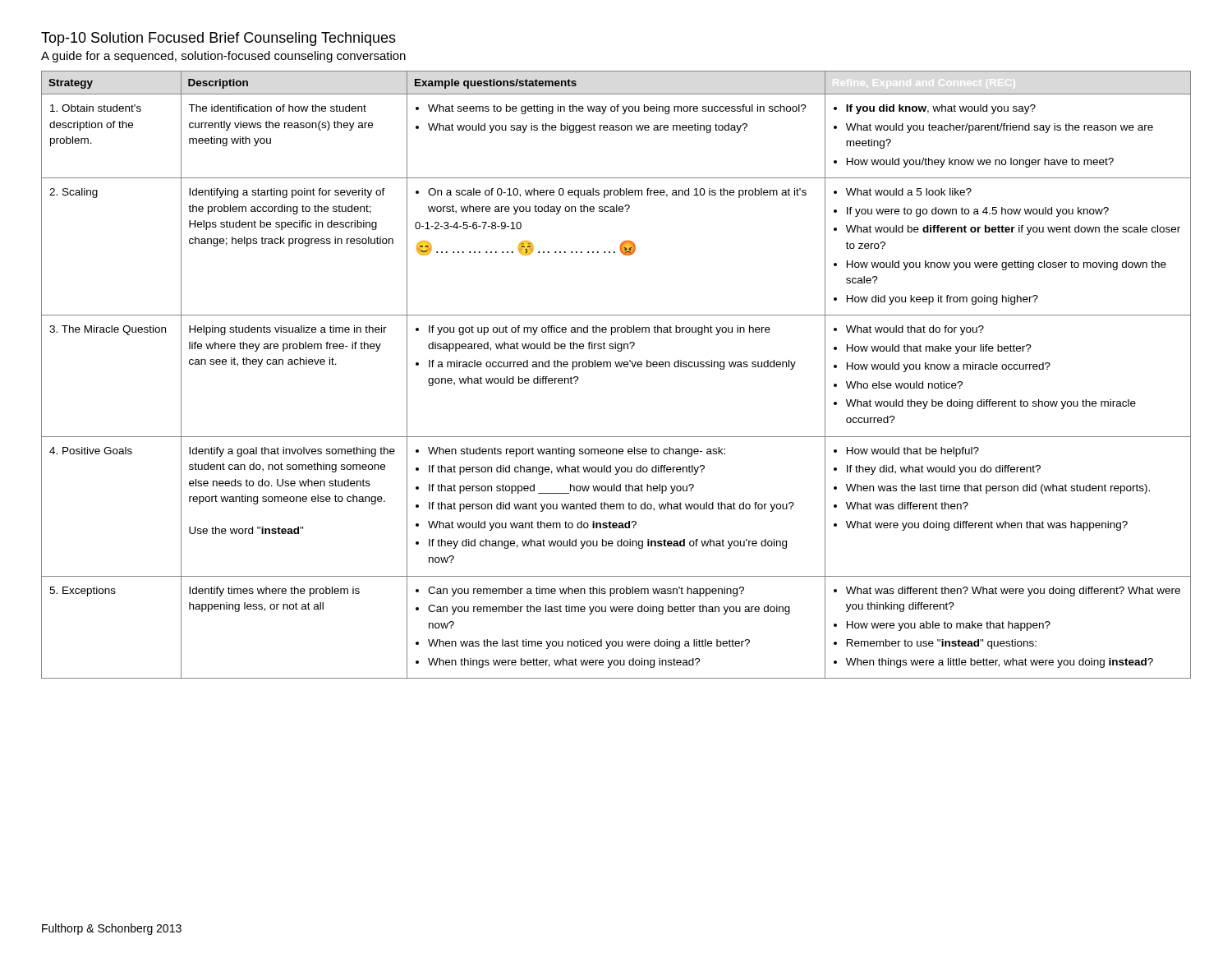Select a table
The image size is (1232, 953).
point(616,375)
